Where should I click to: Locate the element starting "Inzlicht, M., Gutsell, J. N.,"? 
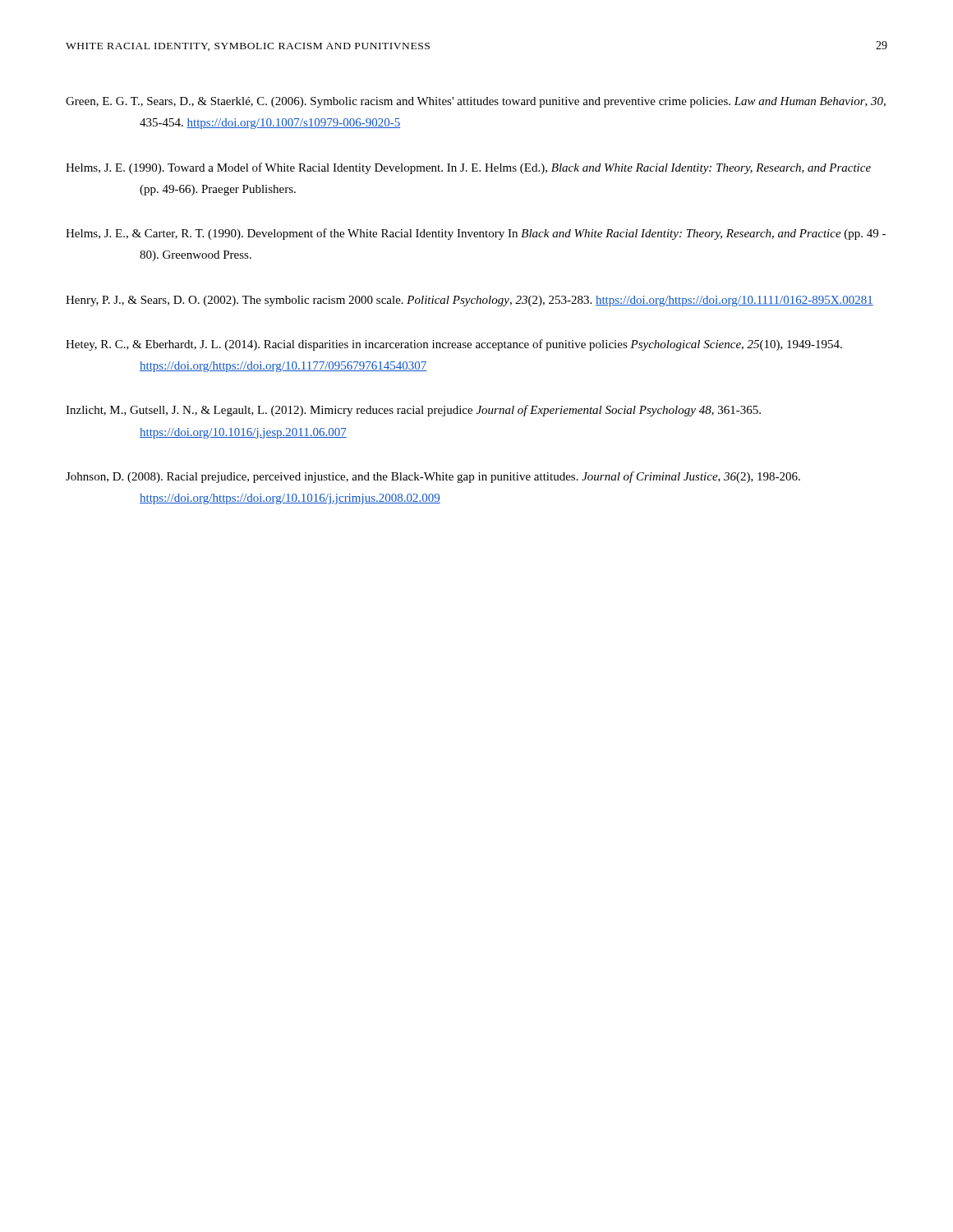tap(414, 421)
